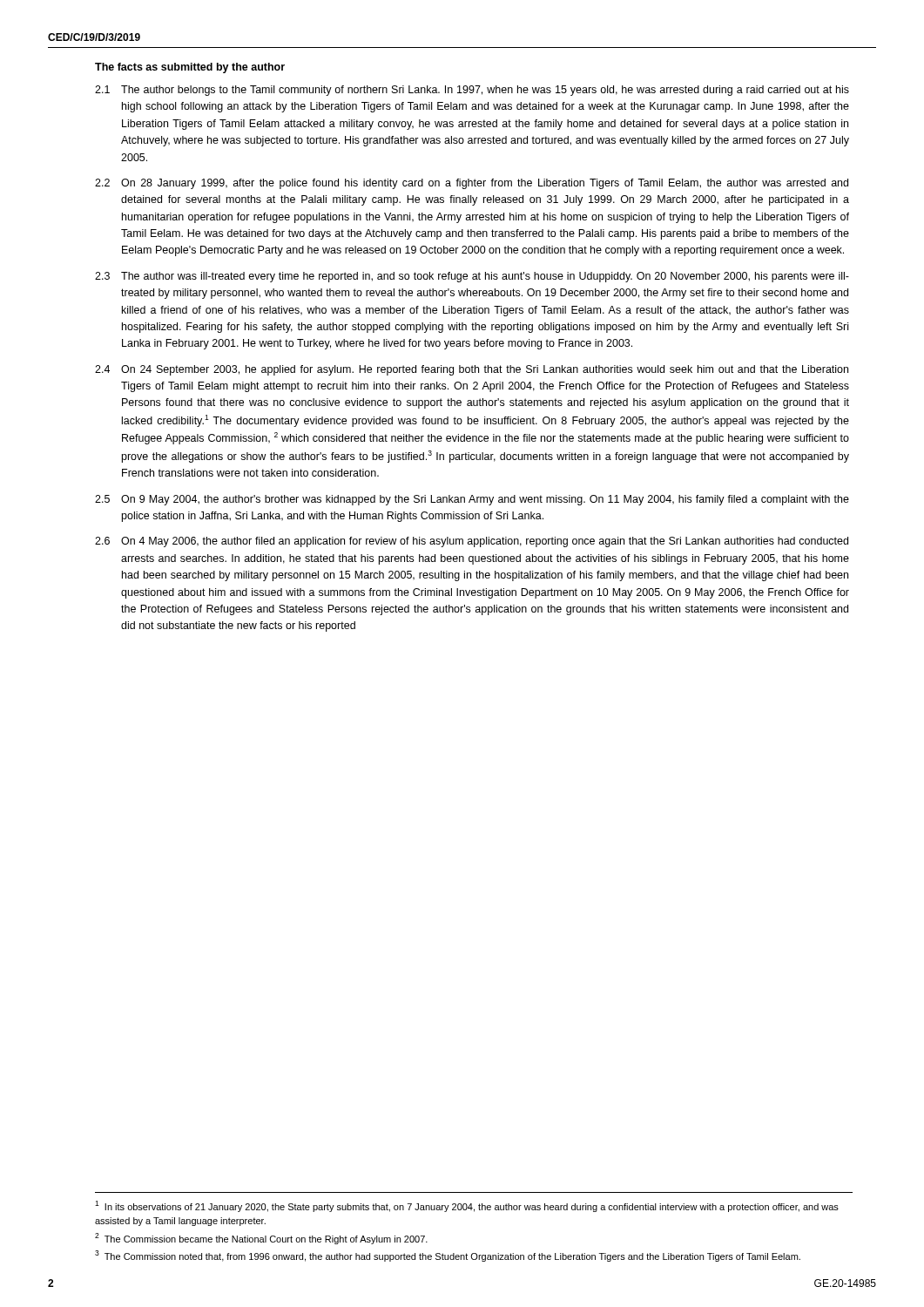Point to the region starting "6On 4 May 2006, the author"
The image size is (924, 1307).
472,584
